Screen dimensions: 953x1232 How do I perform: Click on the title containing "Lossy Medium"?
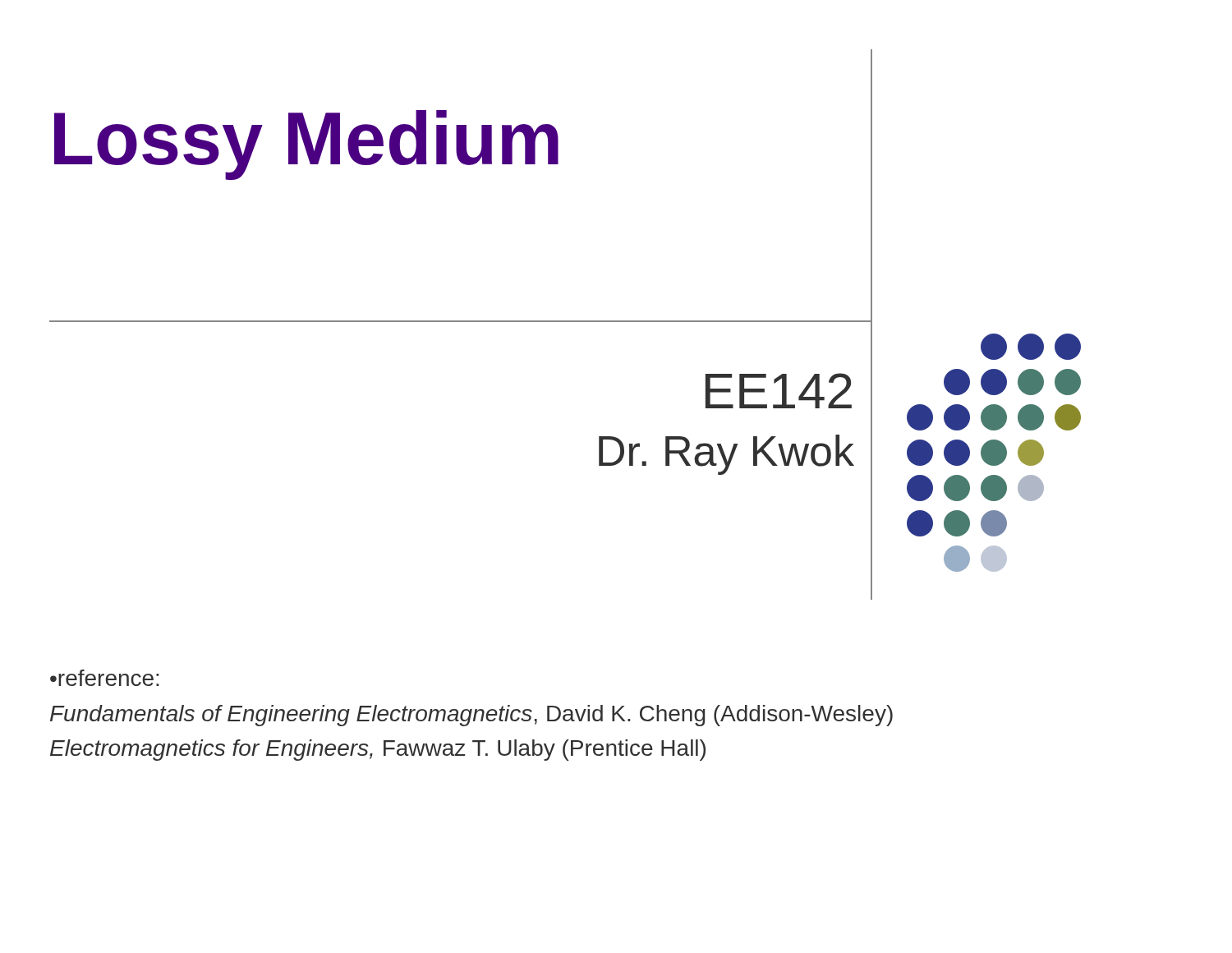tap(306, 139)
